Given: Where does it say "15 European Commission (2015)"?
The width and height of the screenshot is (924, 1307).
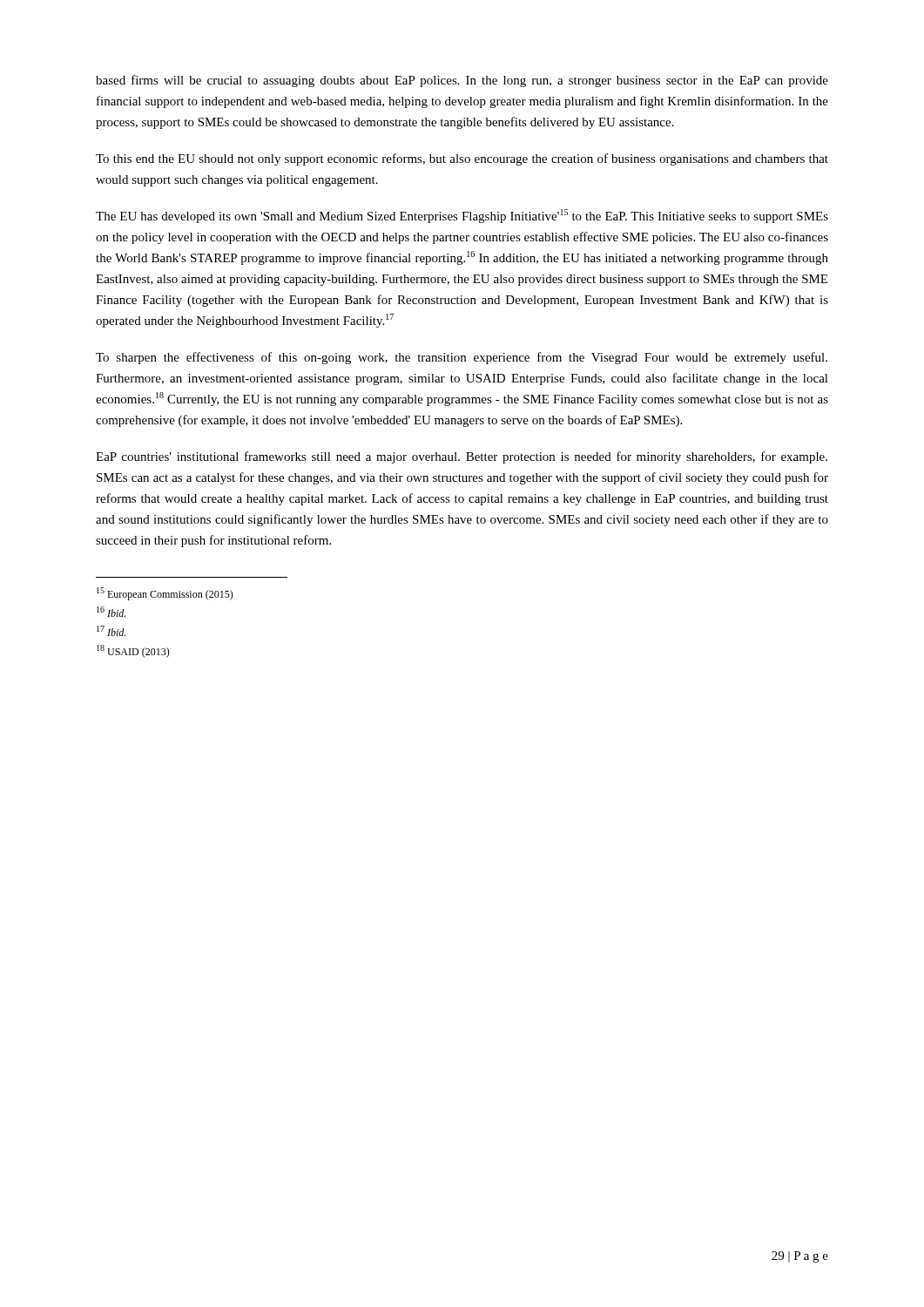Looking at the screenshot, I should pyautogui.click(x=164, y=593).
